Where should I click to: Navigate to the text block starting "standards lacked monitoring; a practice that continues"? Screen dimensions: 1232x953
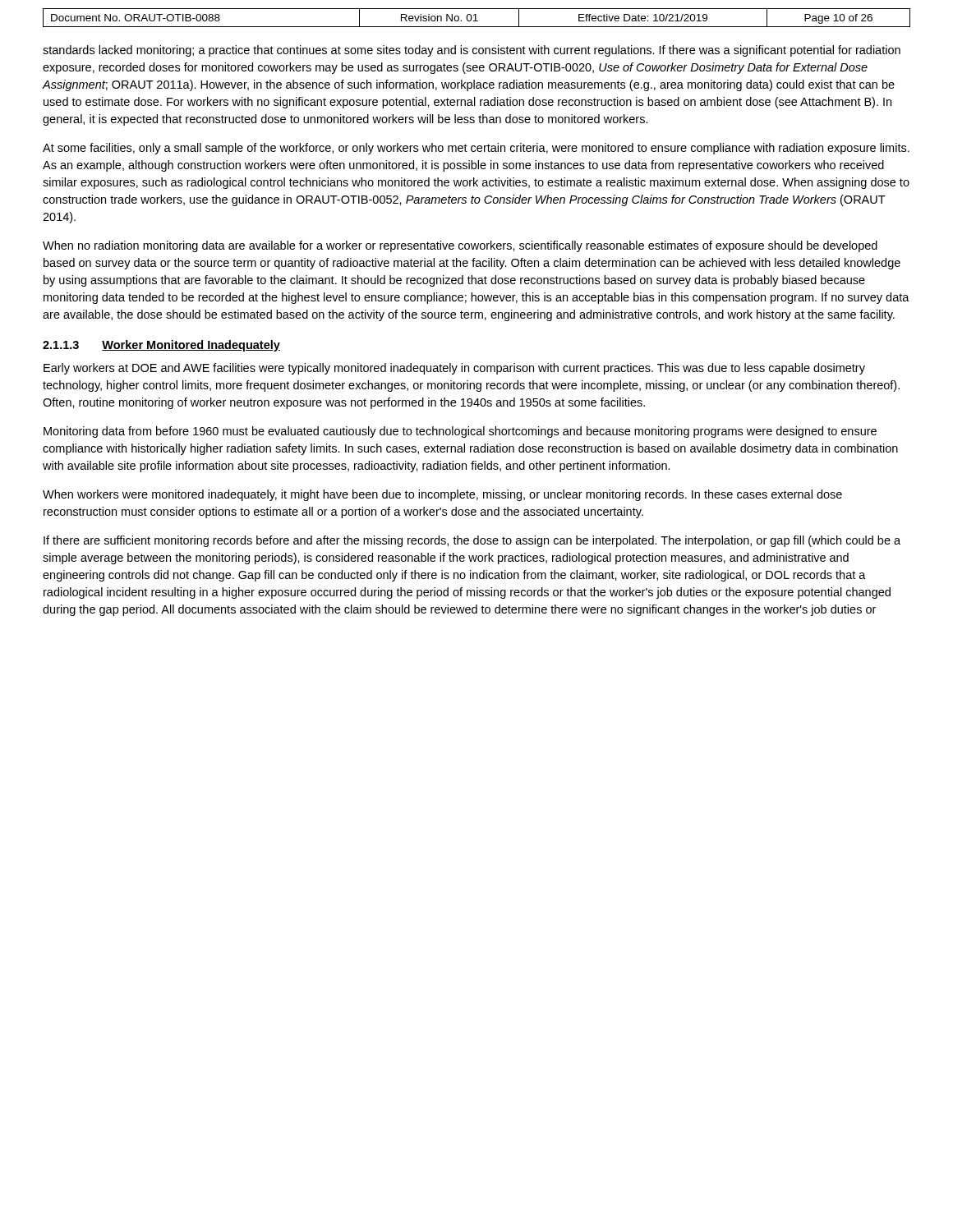pyautogui.click(x=476, y=85)
